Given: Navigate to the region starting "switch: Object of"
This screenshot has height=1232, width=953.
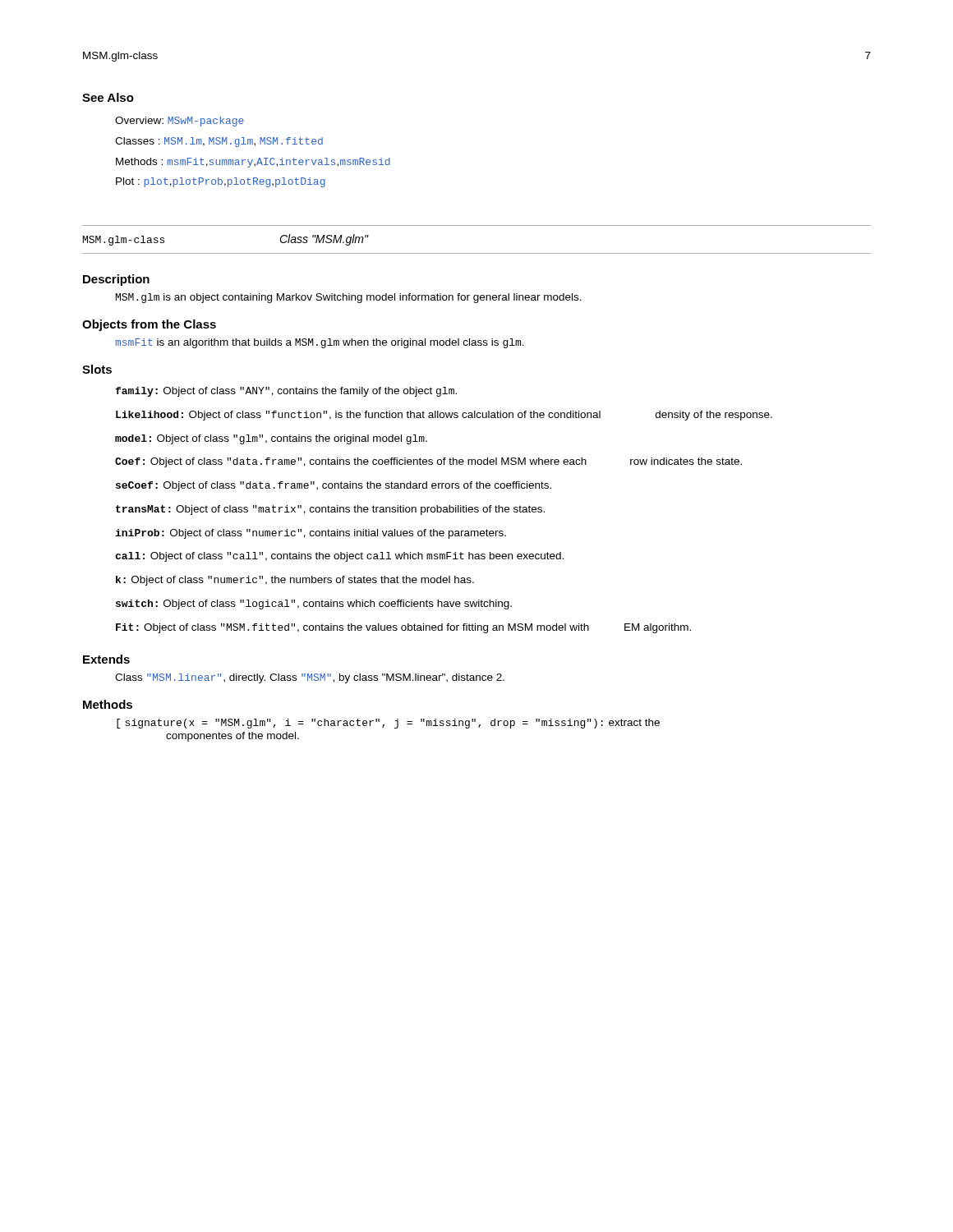Looking at the screenshot, I should pyautogui.click(x=314, y=603).
